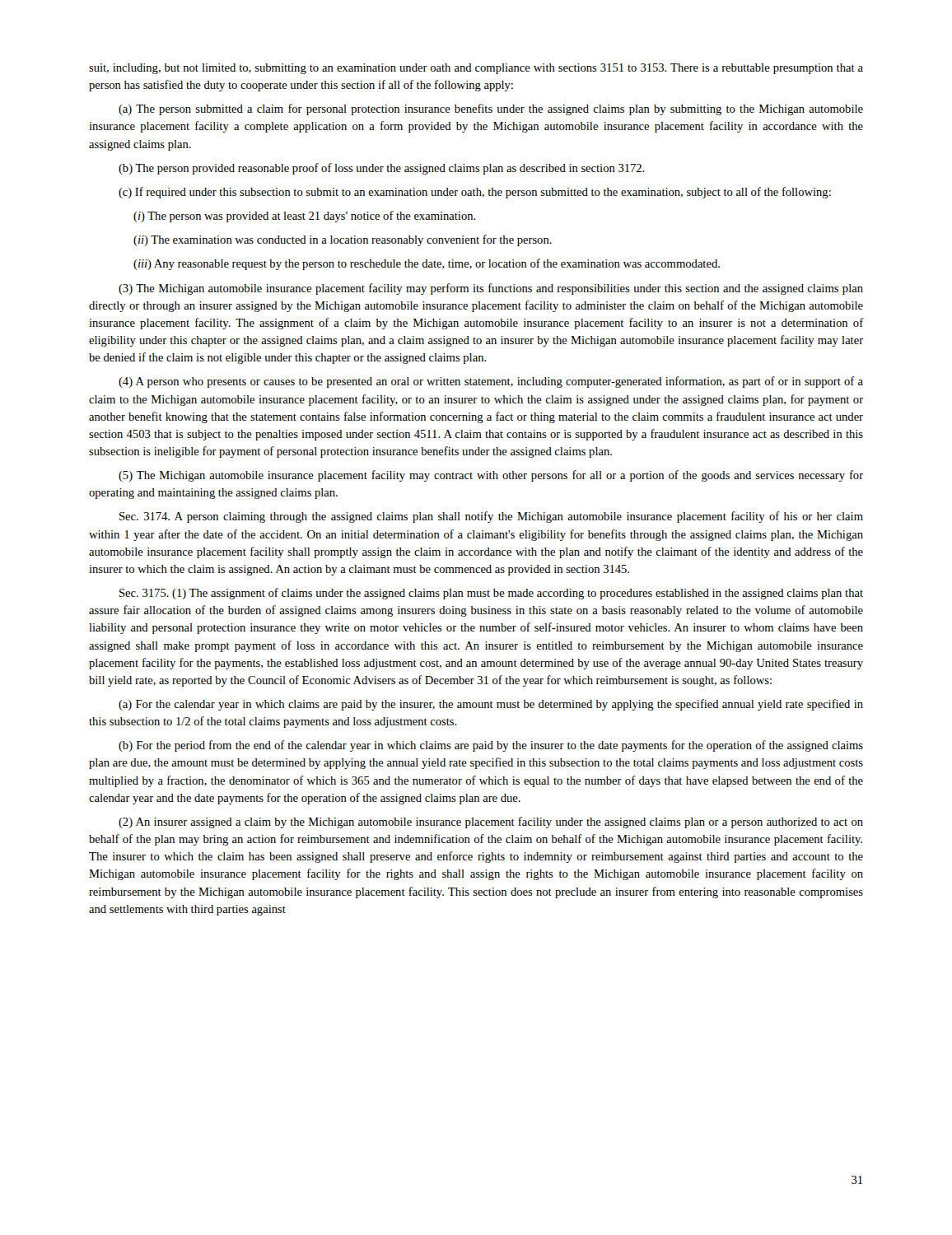Select the element starting "Sec. 3174. A person claiming through"

(476, 543)
